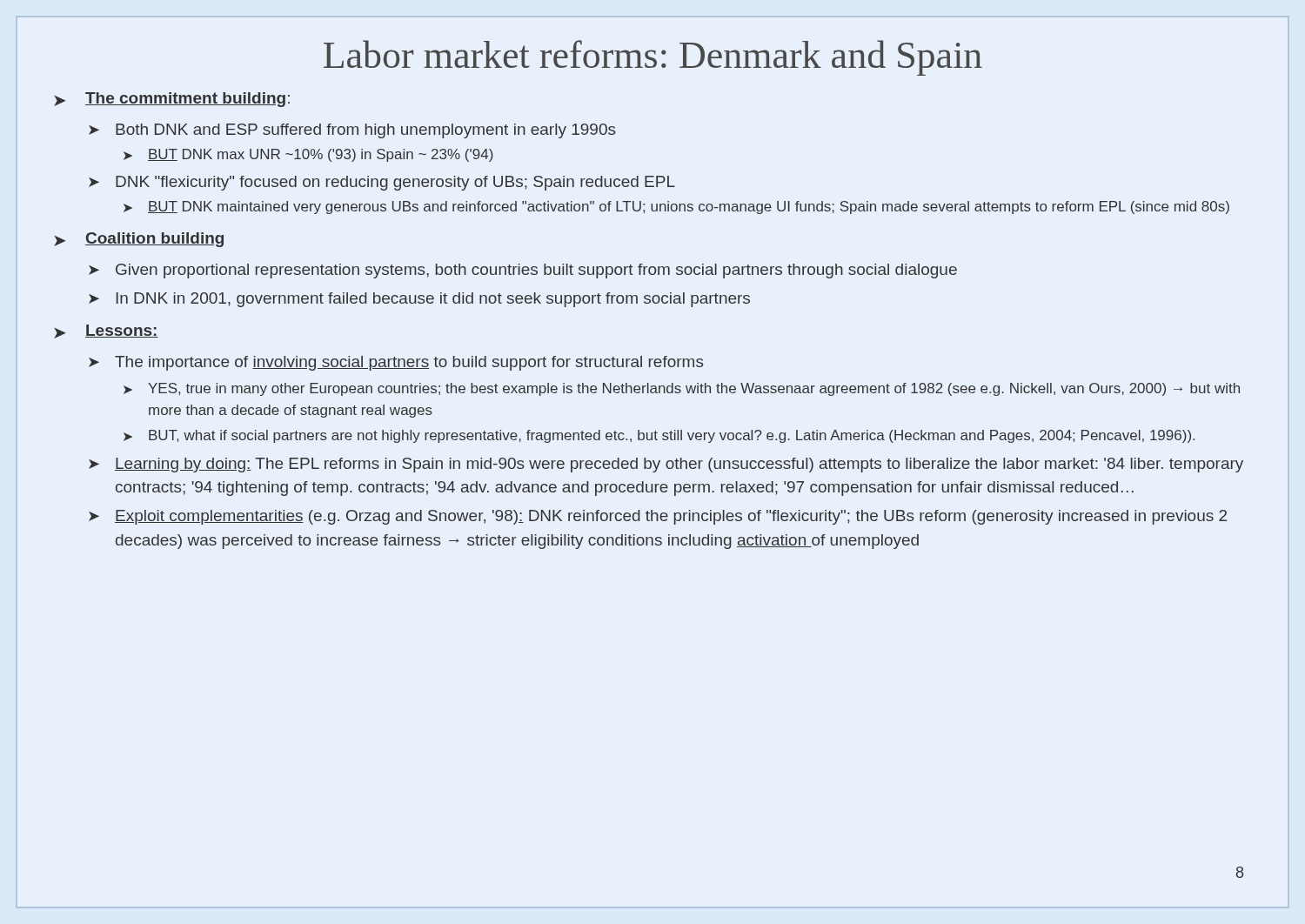Select the block starting "➤ BUT, what if social partners are not"
Screen dimensions: 924x1305
[x=687, y=436]
